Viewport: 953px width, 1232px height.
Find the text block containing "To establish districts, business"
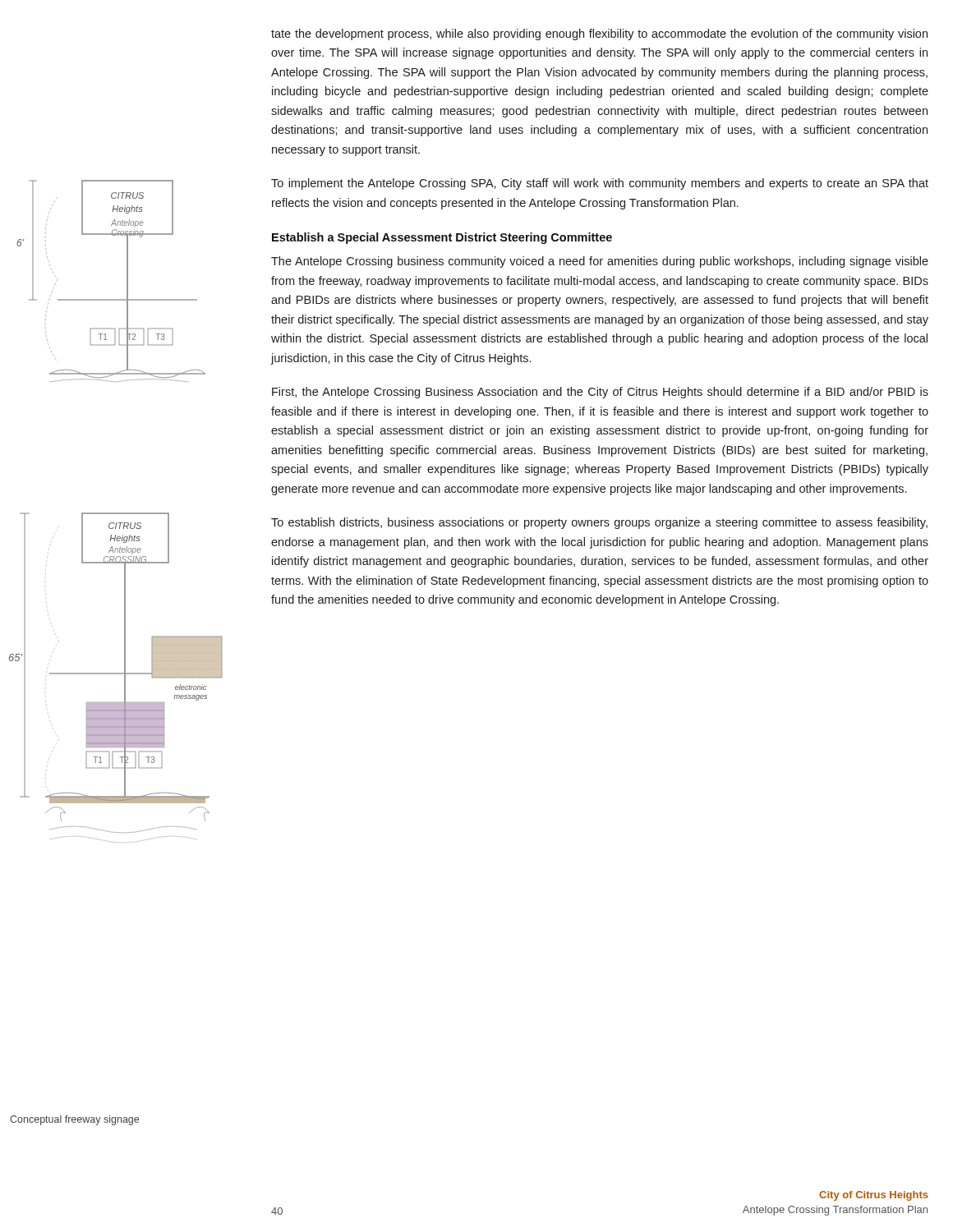click(x=600, y=561)
